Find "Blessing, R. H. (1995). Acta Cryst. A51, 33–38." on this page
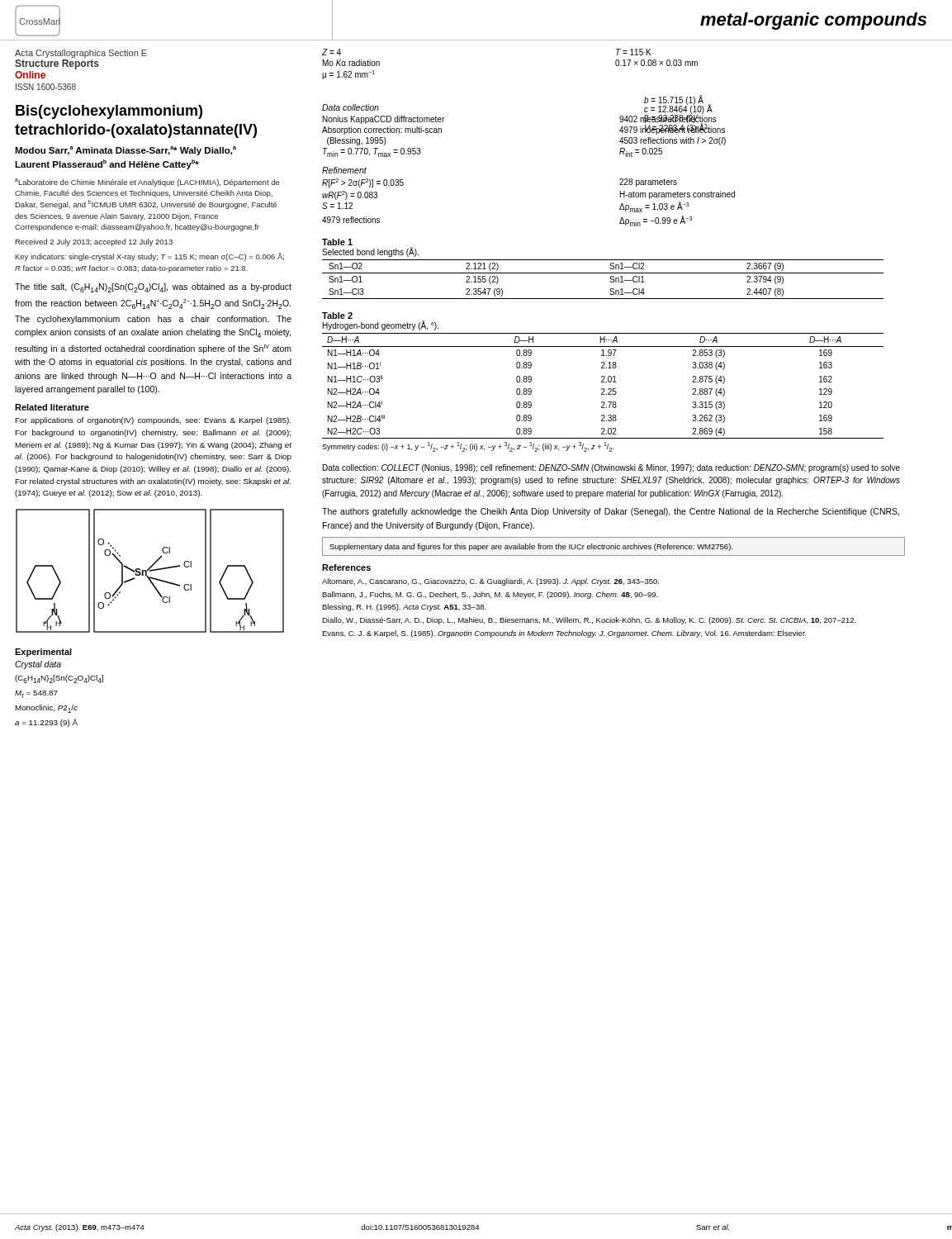 404,607
